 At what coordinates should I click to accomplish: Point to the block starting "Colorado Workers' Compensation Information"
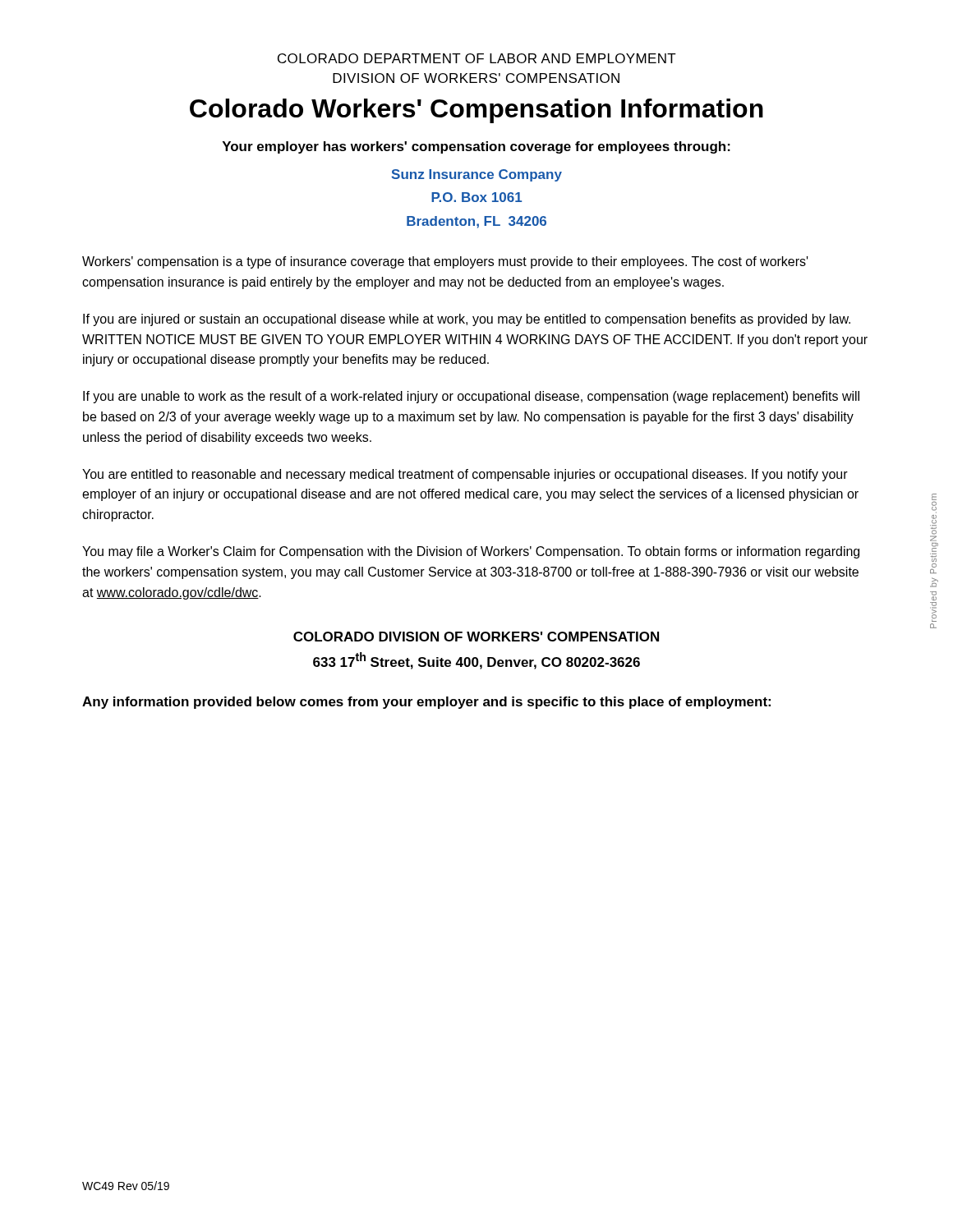(x=476, y=108)
